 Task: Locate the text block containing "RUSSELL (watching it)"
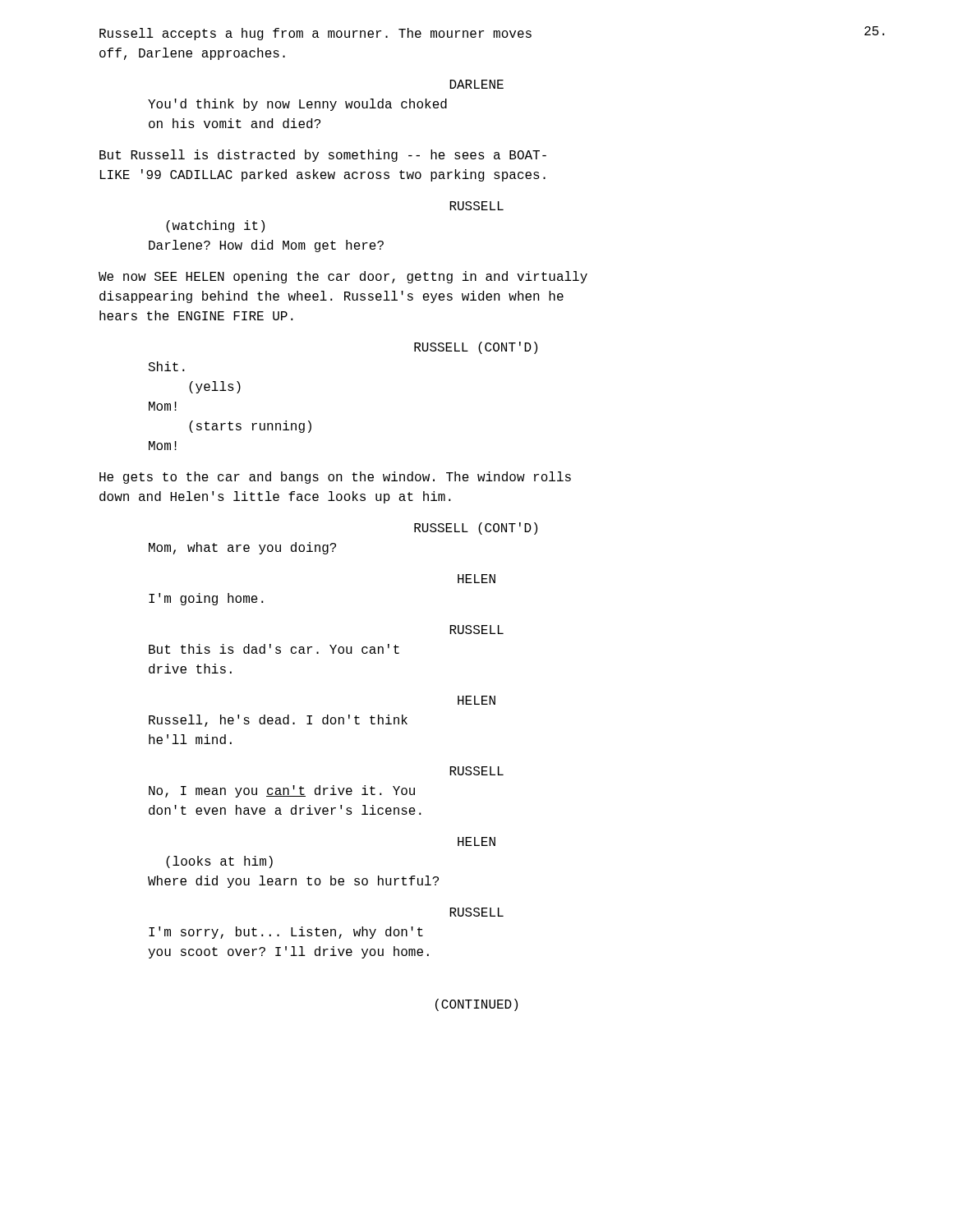(x=476, y=206)
